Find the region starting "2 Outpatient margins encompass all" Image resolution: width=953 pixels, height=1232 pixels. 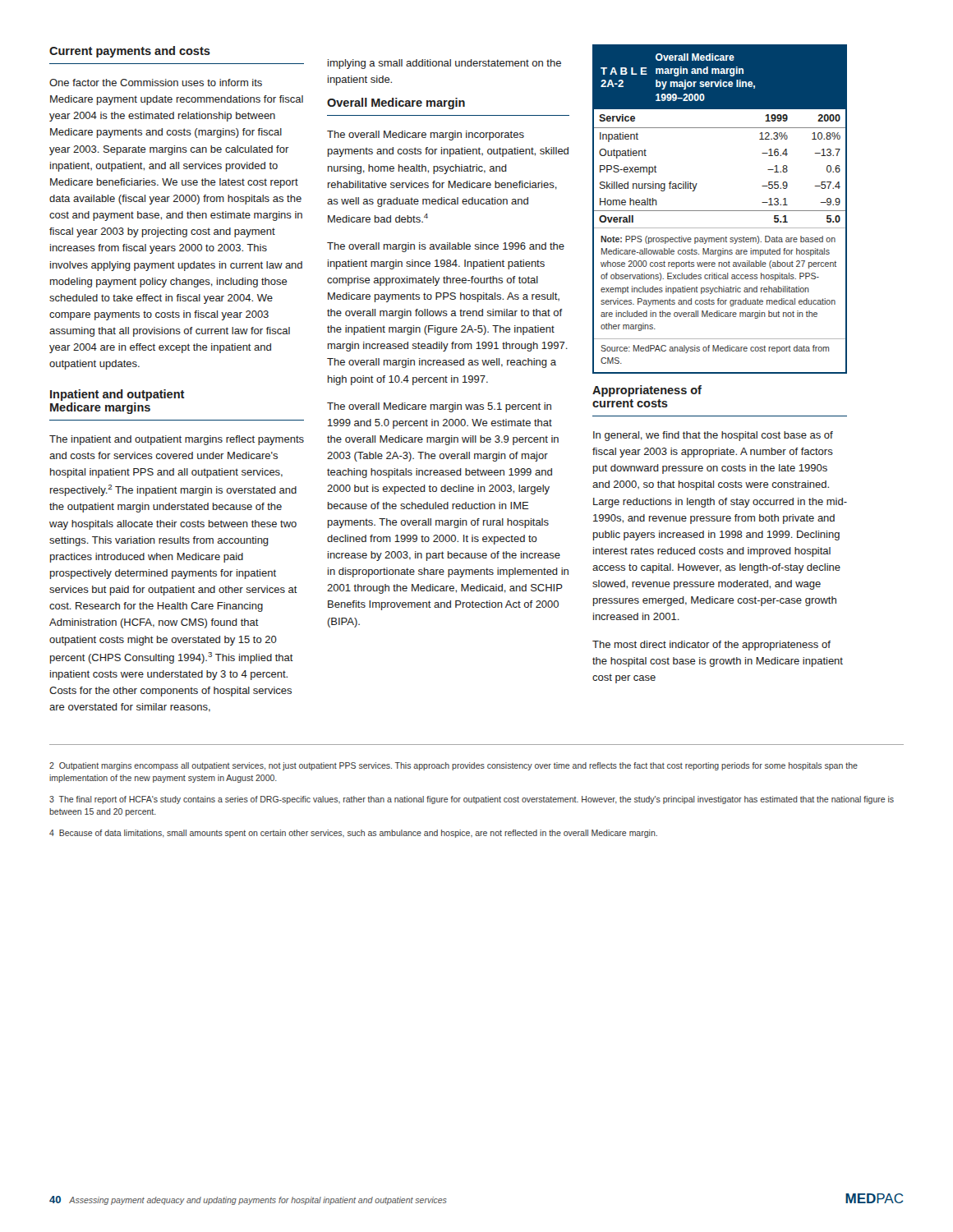point(476,772)
